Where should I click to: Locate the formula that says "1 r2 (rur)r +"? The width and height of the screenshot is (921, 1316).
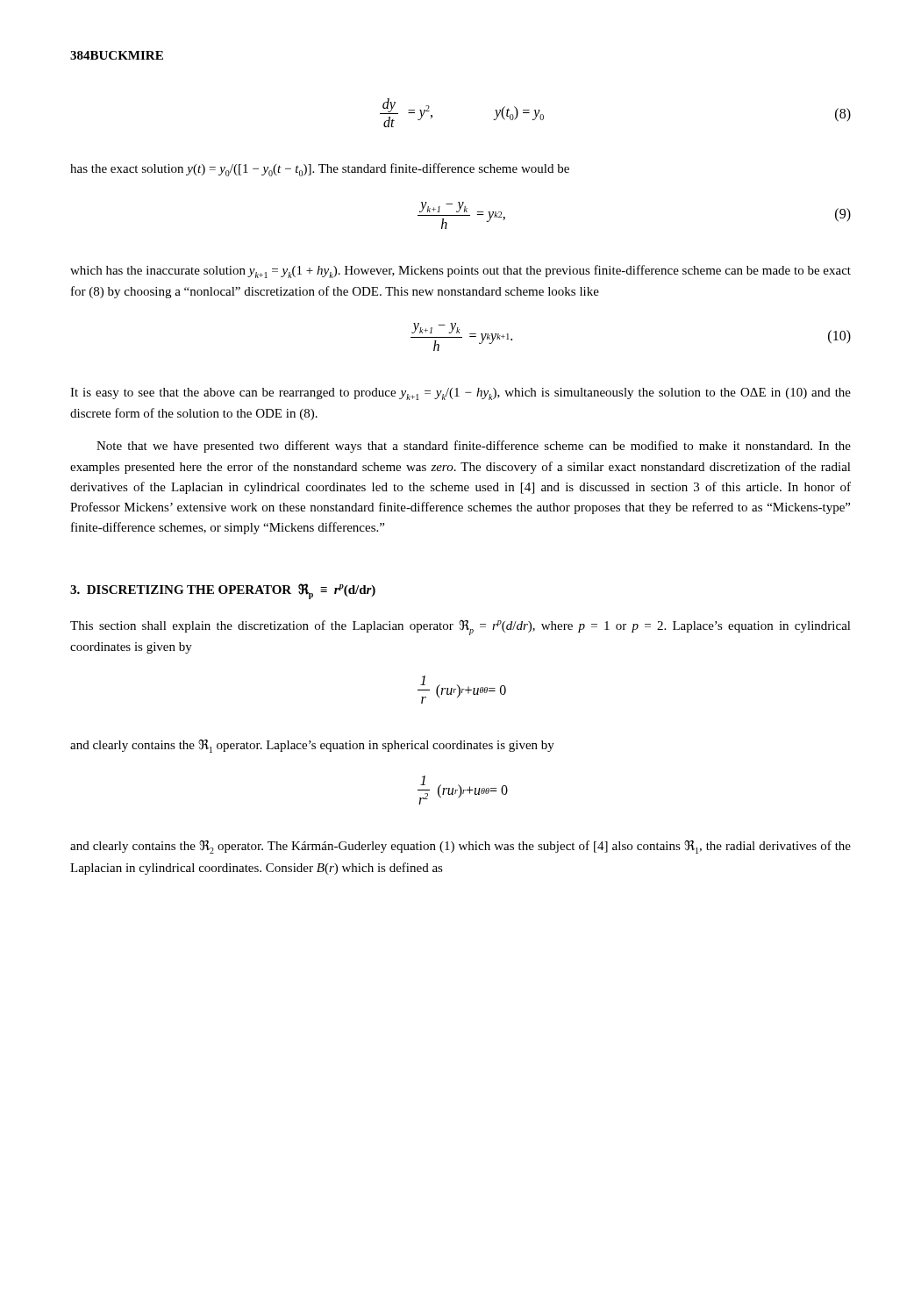pos(460,790)
